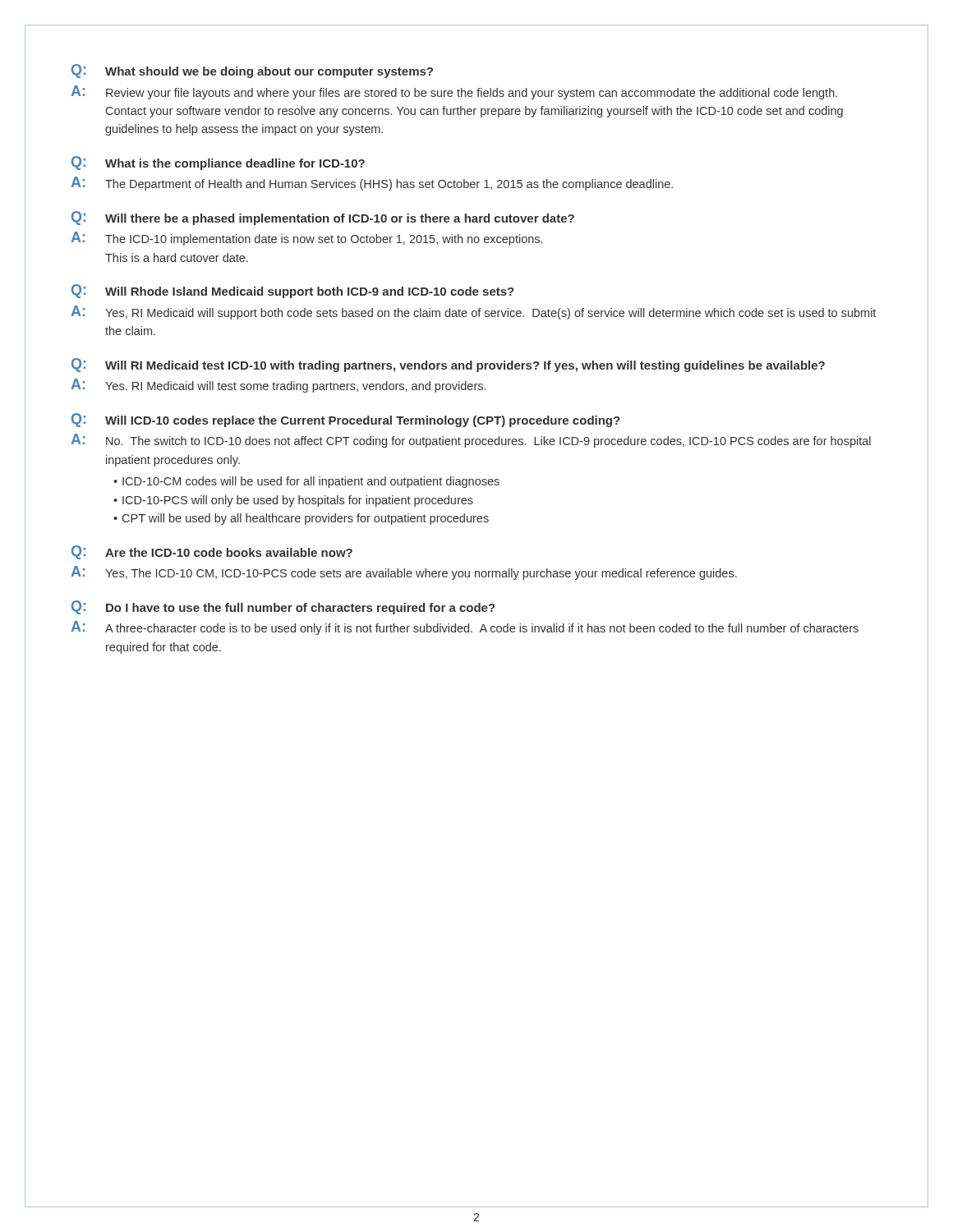Viewport: 953px width, 1232px height.
Task: Select the list item that says "Q: Will there"
Action: 476,217
